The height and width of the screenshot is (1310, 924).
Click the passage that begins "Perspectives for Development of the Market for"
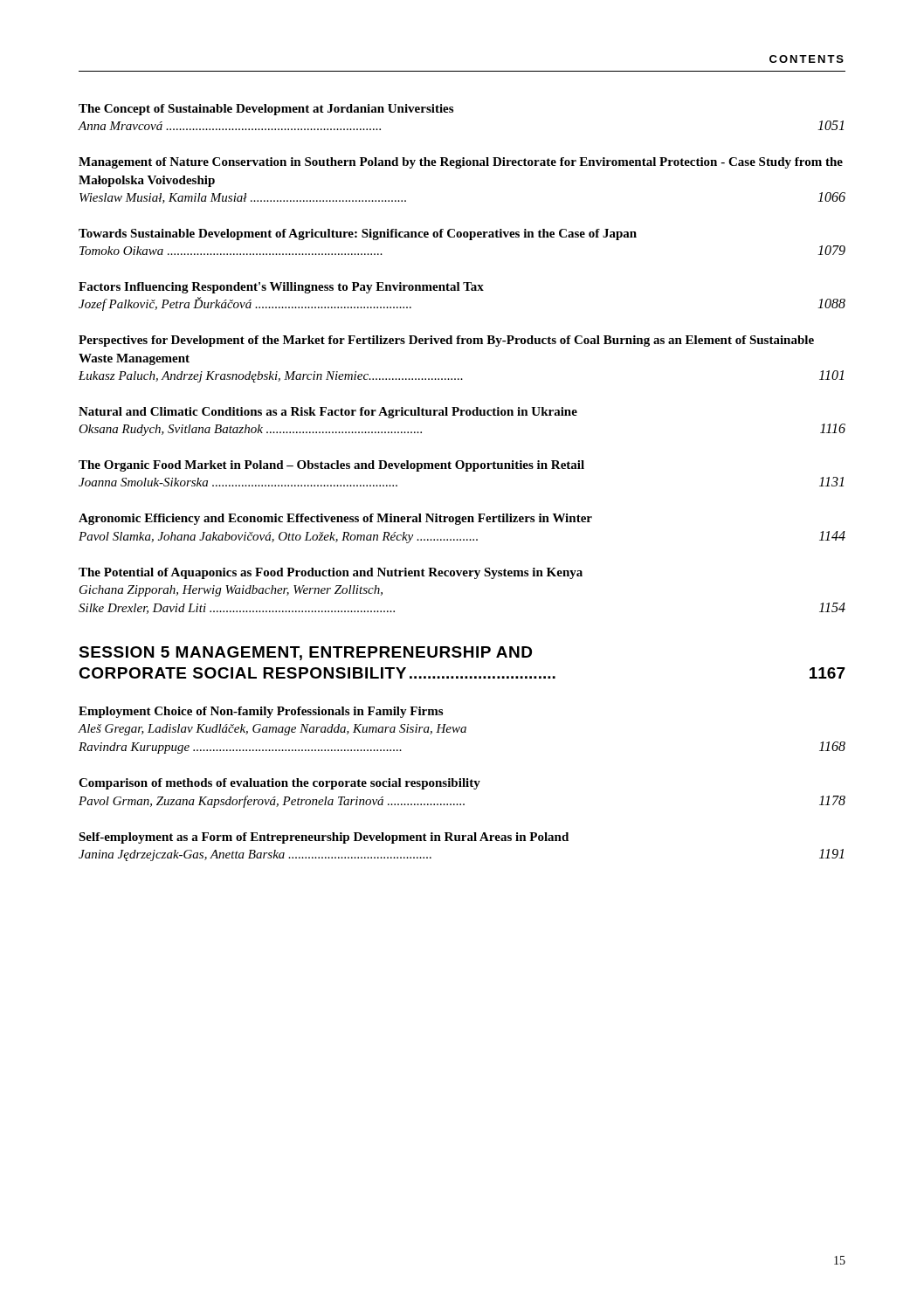pos(446,341)
